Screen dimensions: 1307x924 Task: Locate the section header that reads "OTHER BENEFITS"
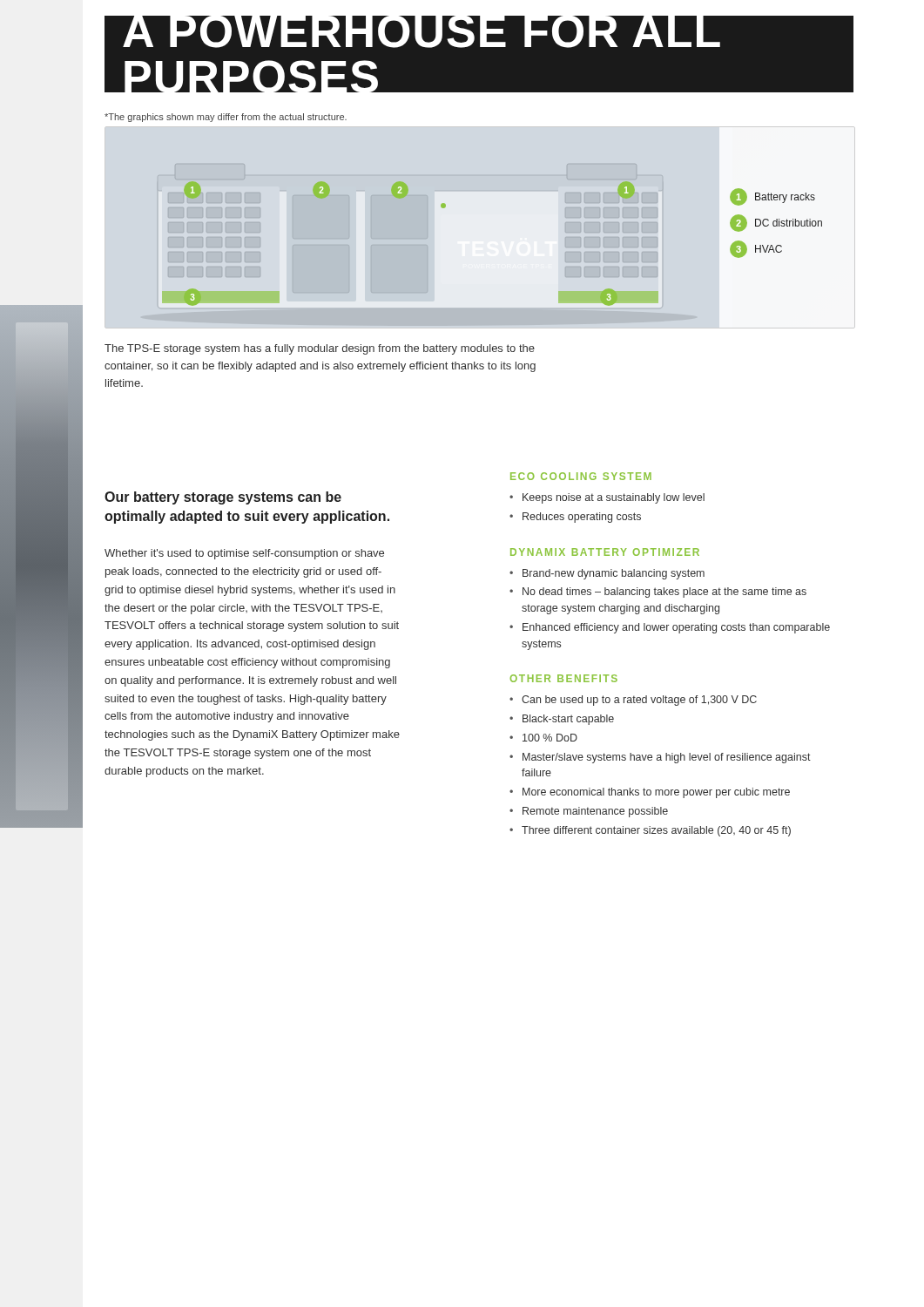click(x=564, y=679)
